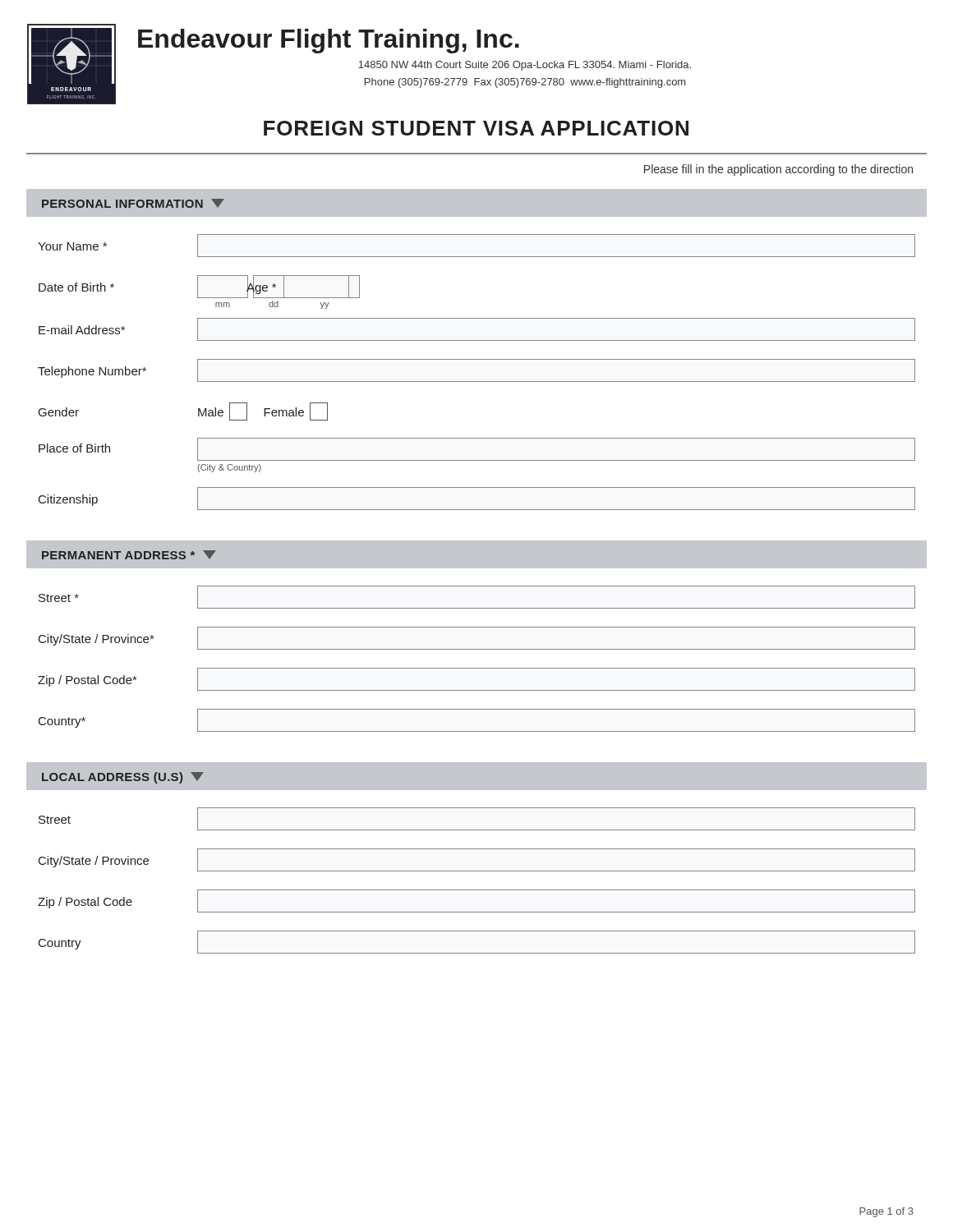The height and width of the screenshot is (1232, 953).
Task: Select the element starting "LOCAL ADDRESS (U.S)"
Action: [123, 776]
